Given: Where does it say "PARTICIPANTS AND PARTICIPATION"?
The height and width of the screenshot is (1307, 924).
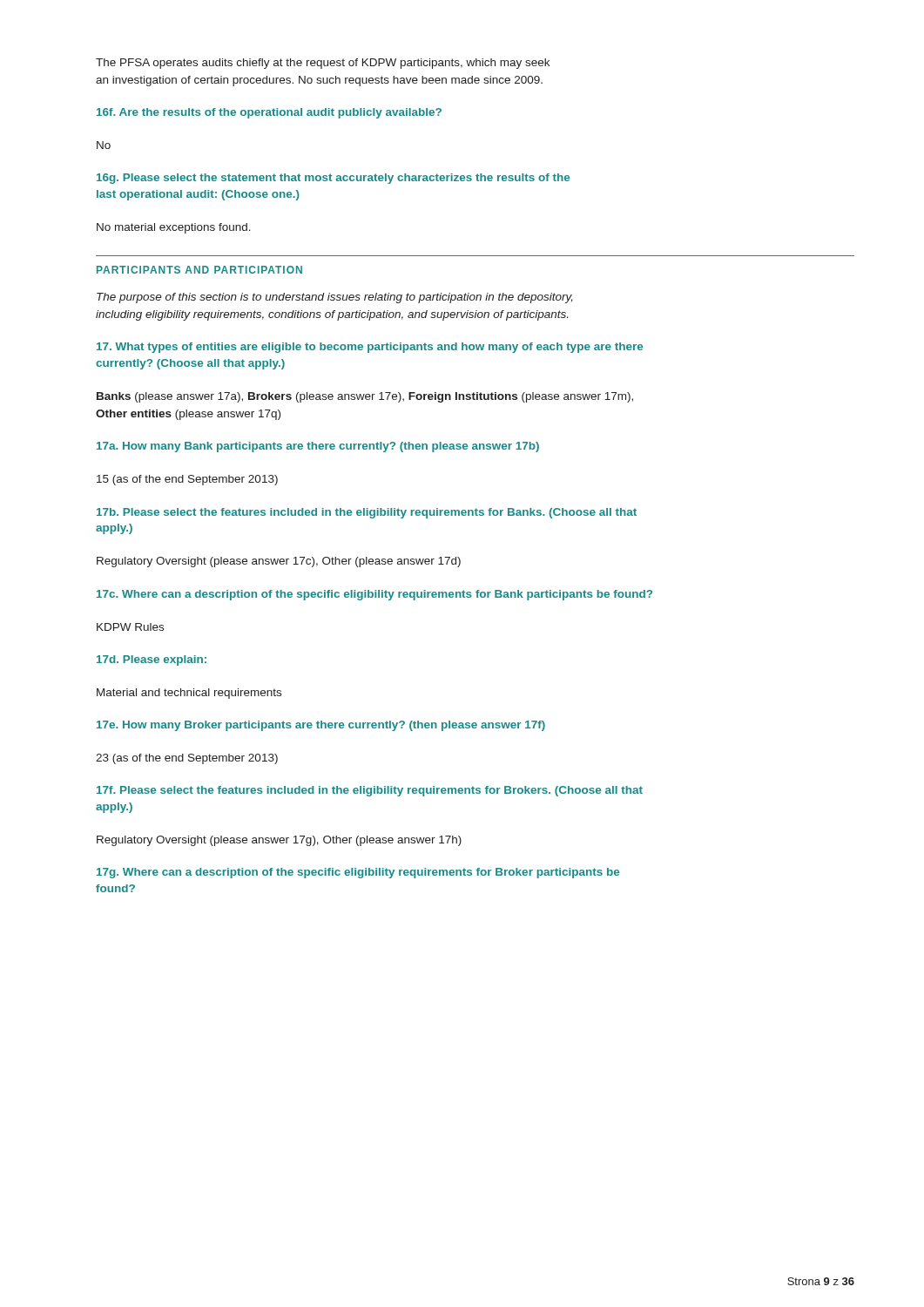Looking at the screenshot, I should pyautogui.click(x=200, y=270).
